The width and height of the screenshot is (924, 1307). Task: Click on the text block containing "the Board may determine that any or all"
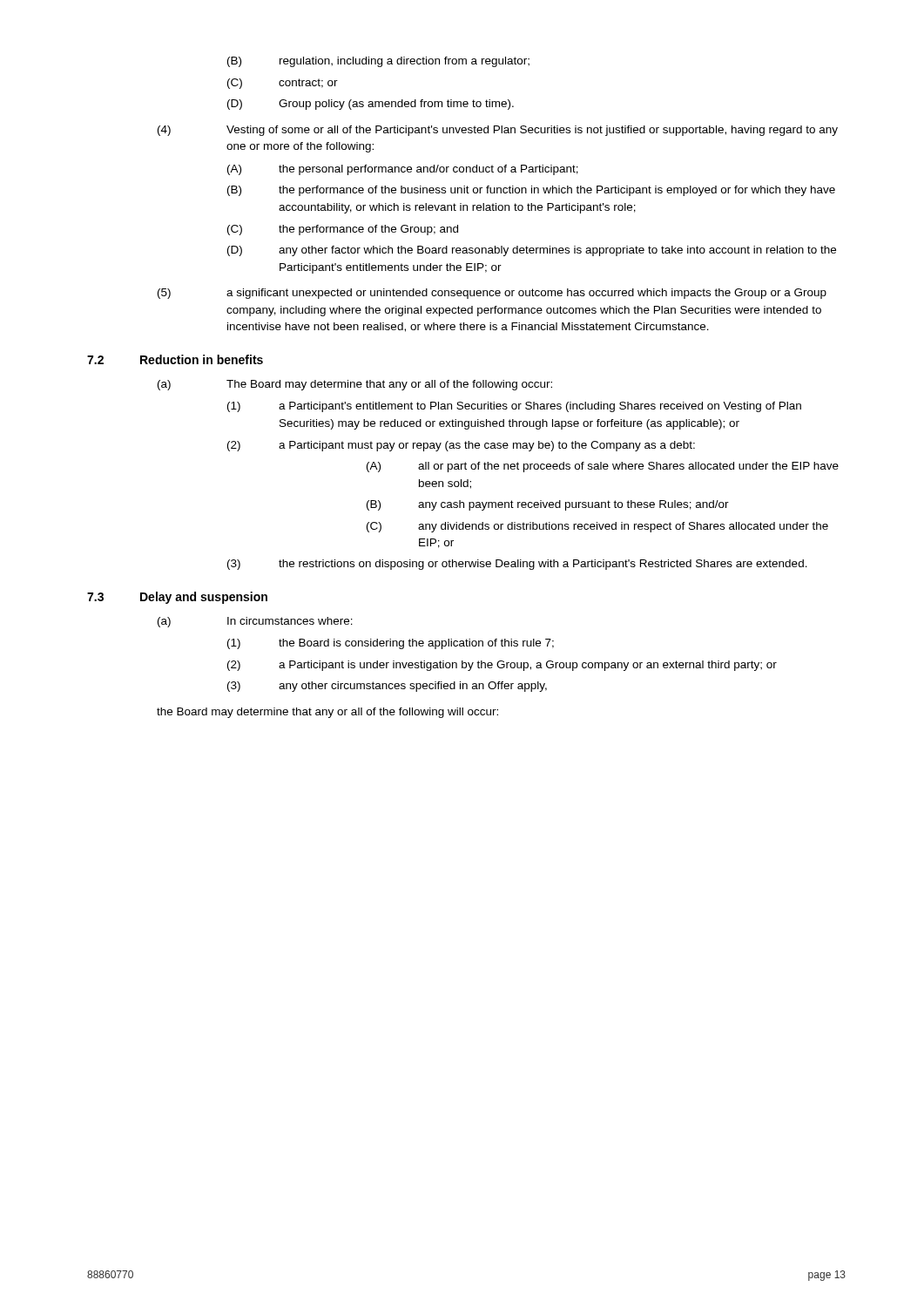coord(328,711)
